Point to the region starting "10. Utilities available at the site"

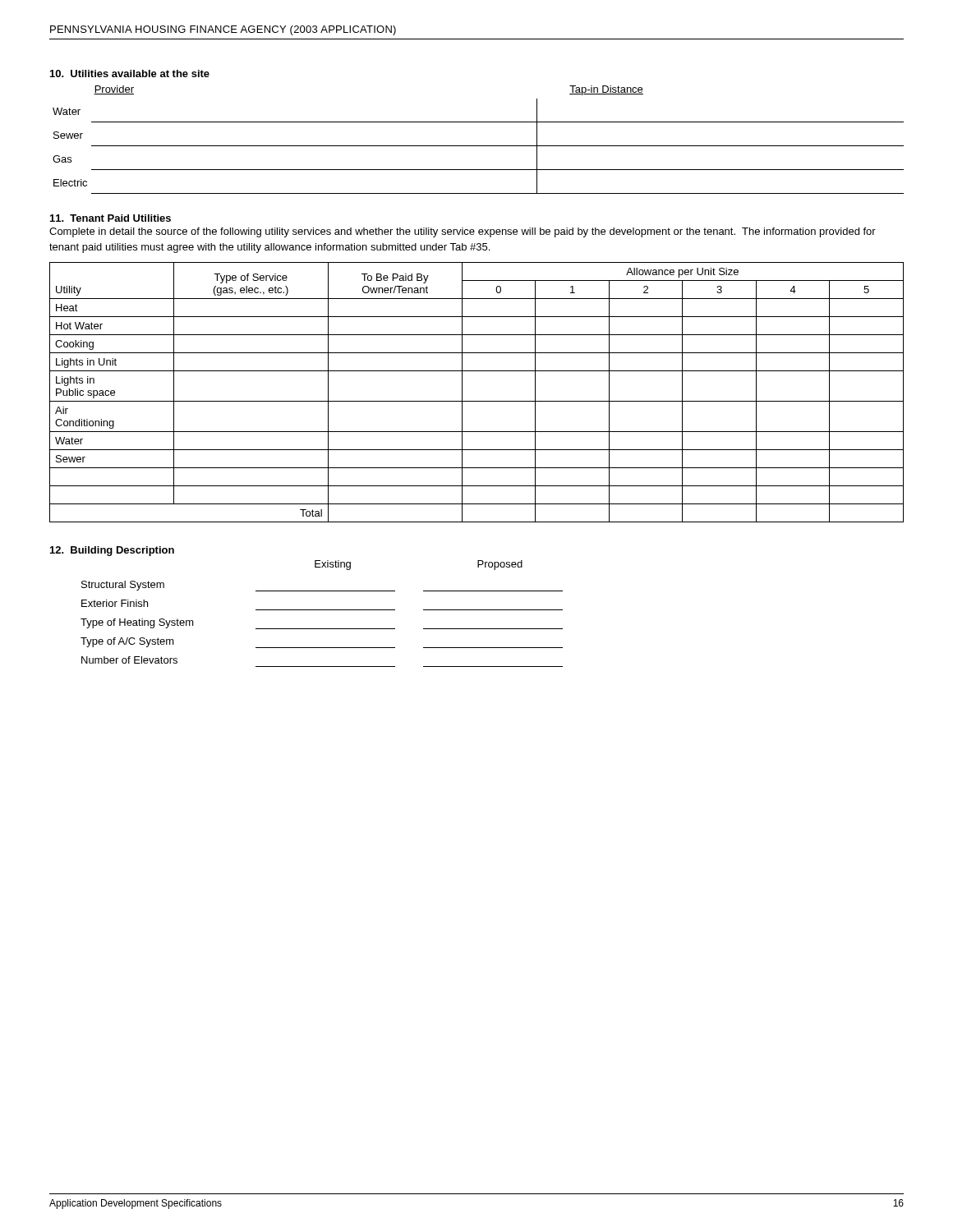click(129, 74)
